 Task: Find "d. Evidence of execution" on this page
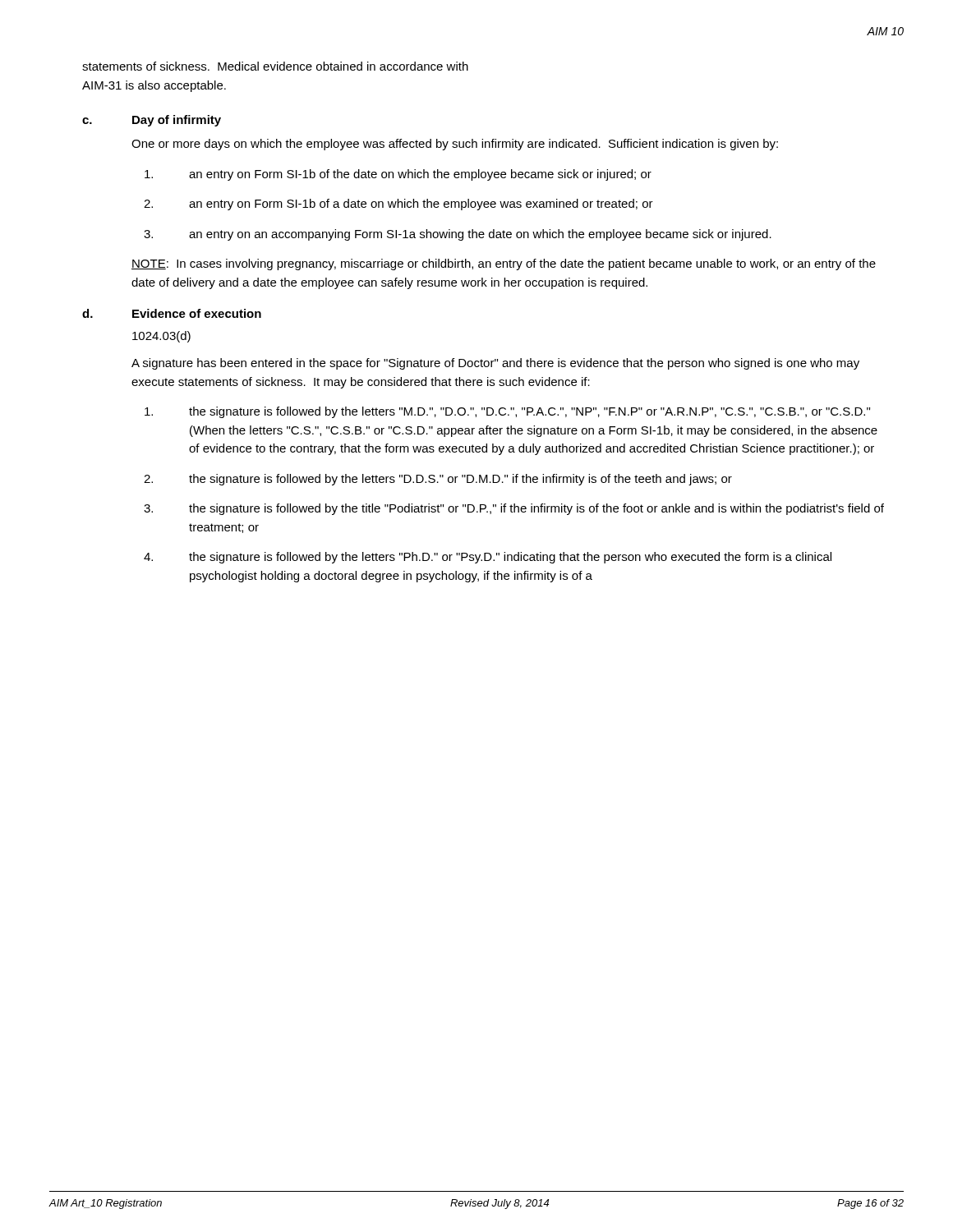click(172, 313)
